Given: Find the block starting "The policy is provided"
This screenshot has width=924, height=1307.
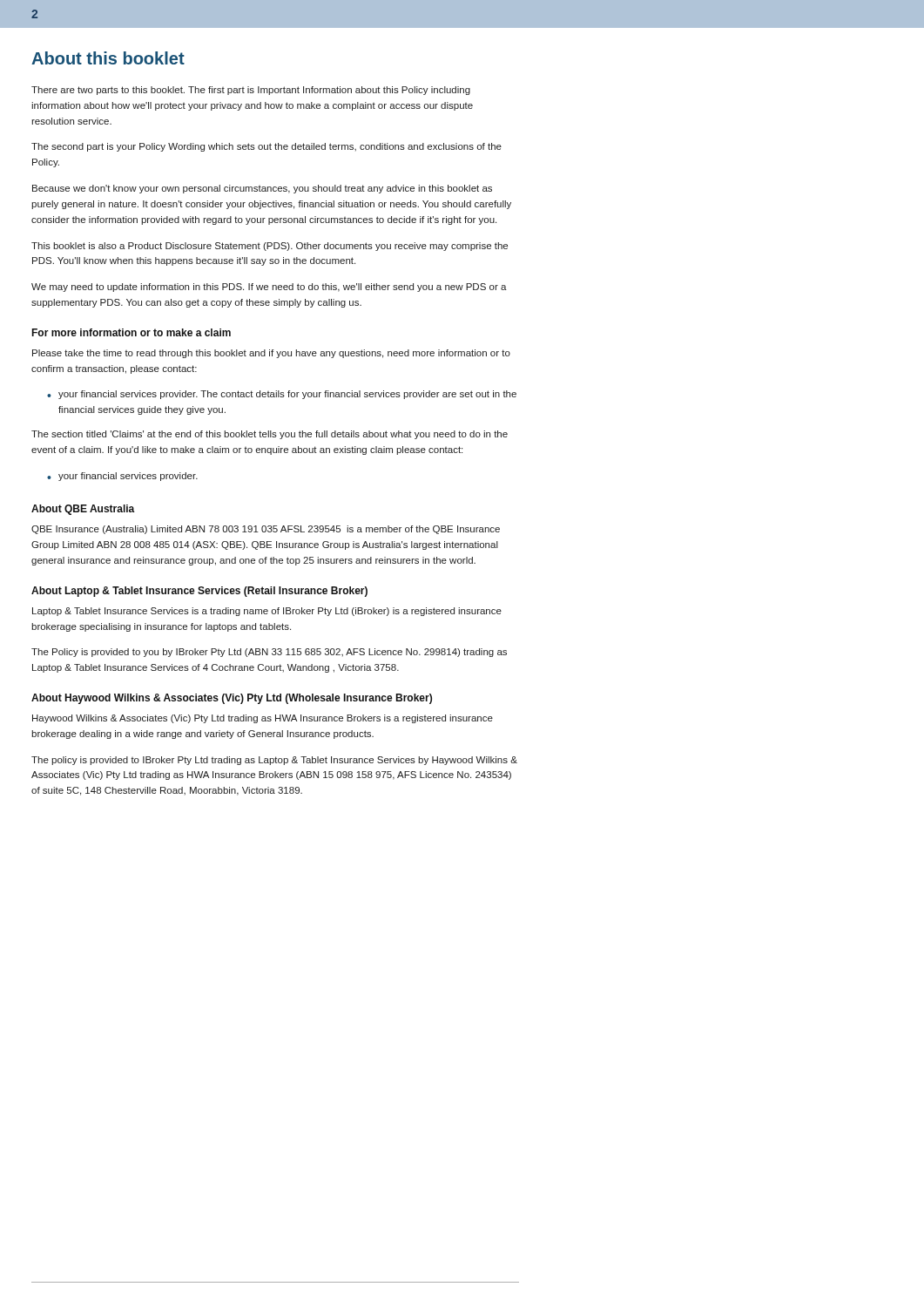Looking at the screenshot, I should tap(275, 776).
